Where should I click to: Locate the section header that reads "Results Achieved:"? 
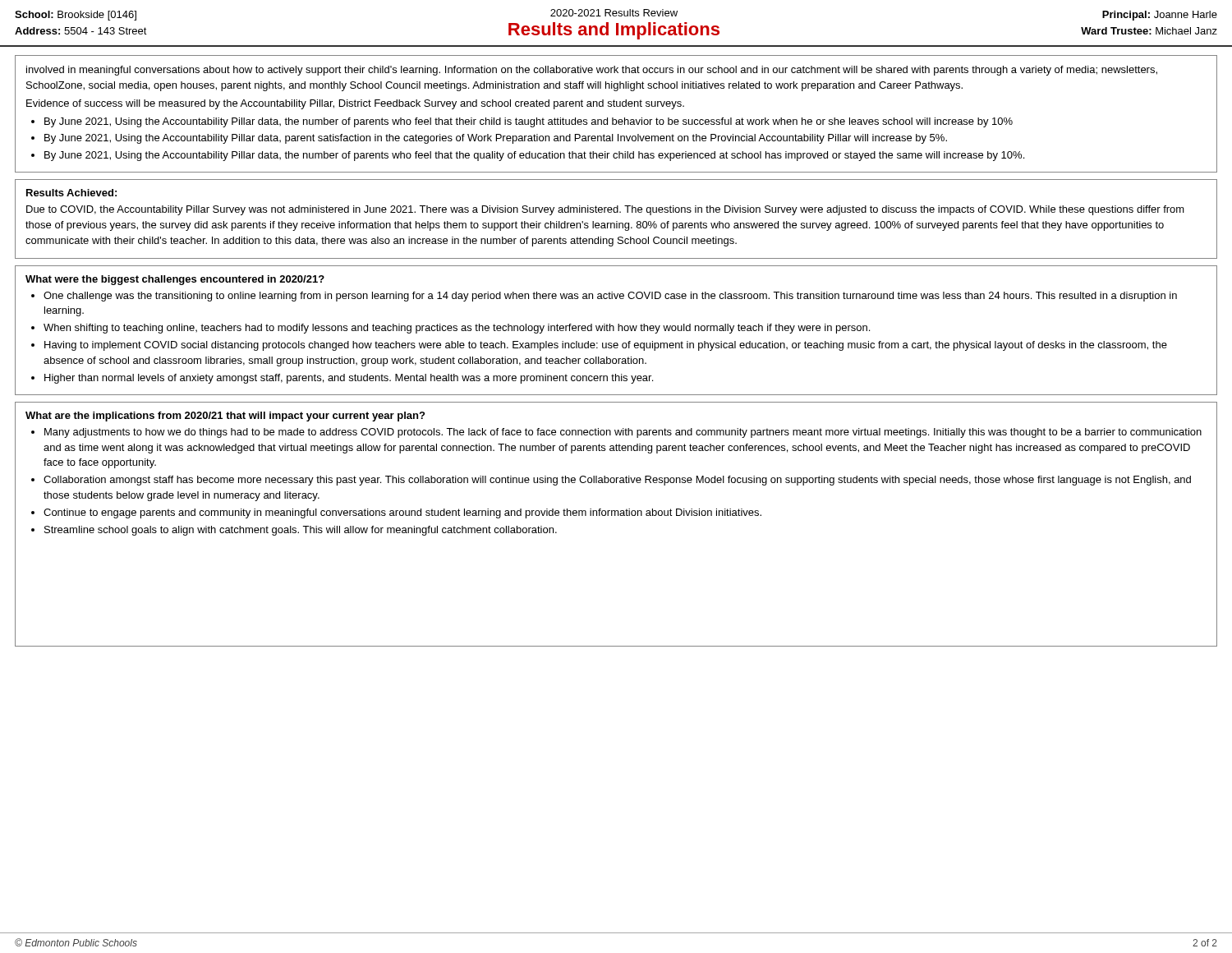pos(72,193)
